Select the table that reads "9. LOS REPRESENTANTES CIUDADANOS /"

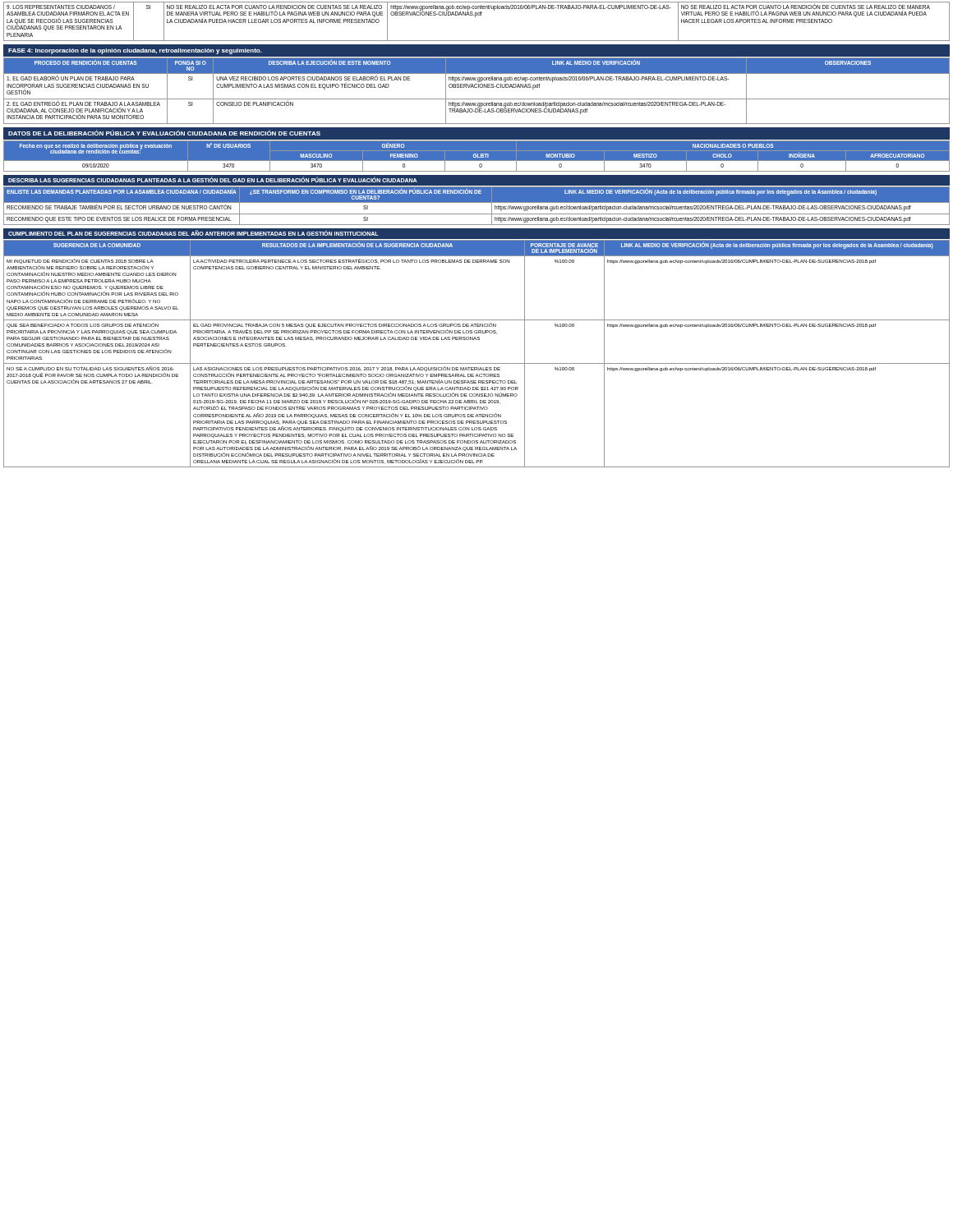(x=476, y=21)
